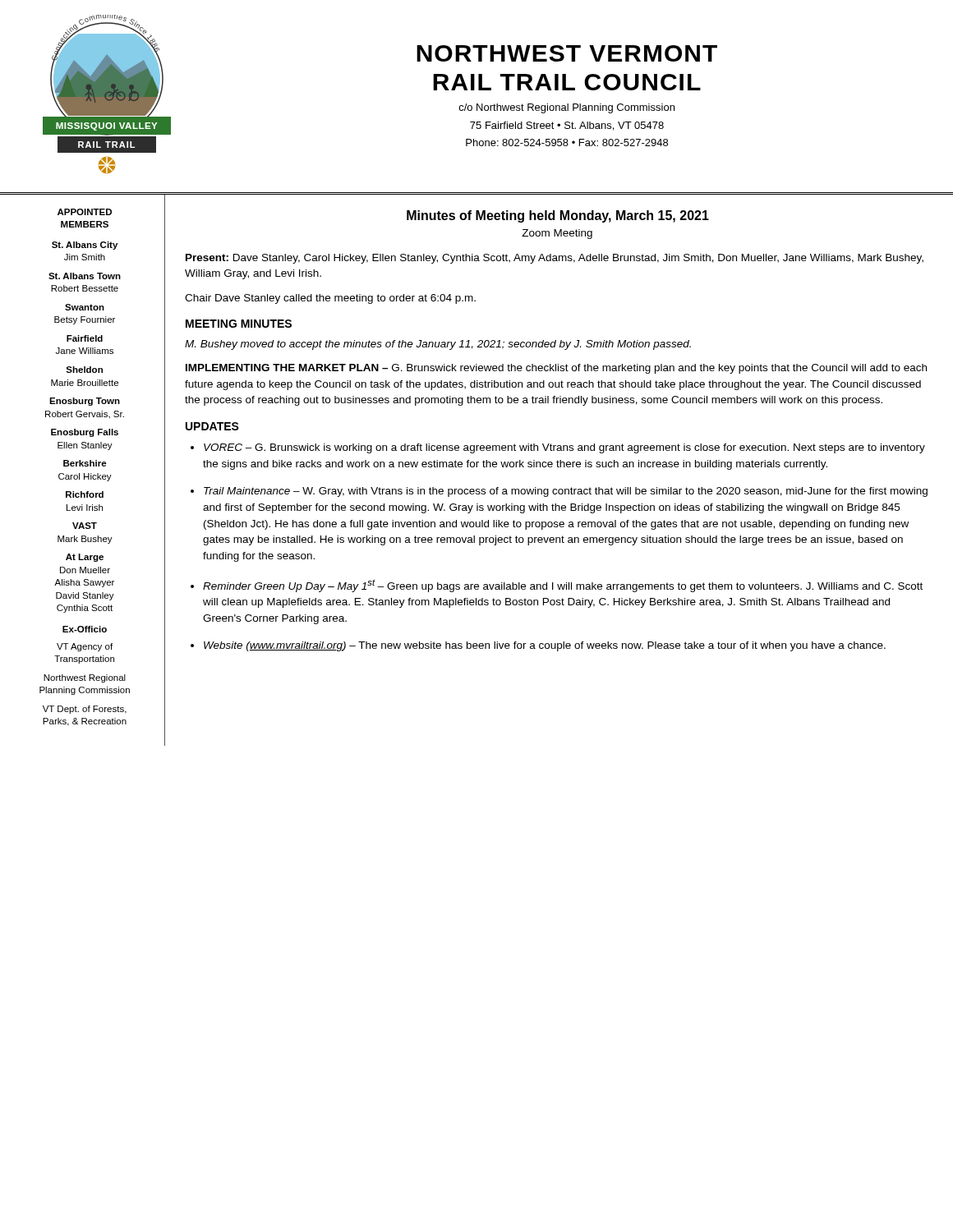Select the text containing "Enosburg Town Robert Gervais, Sr."
Viewport: 953px width, 1232px height.
click(x=85, y=408)
